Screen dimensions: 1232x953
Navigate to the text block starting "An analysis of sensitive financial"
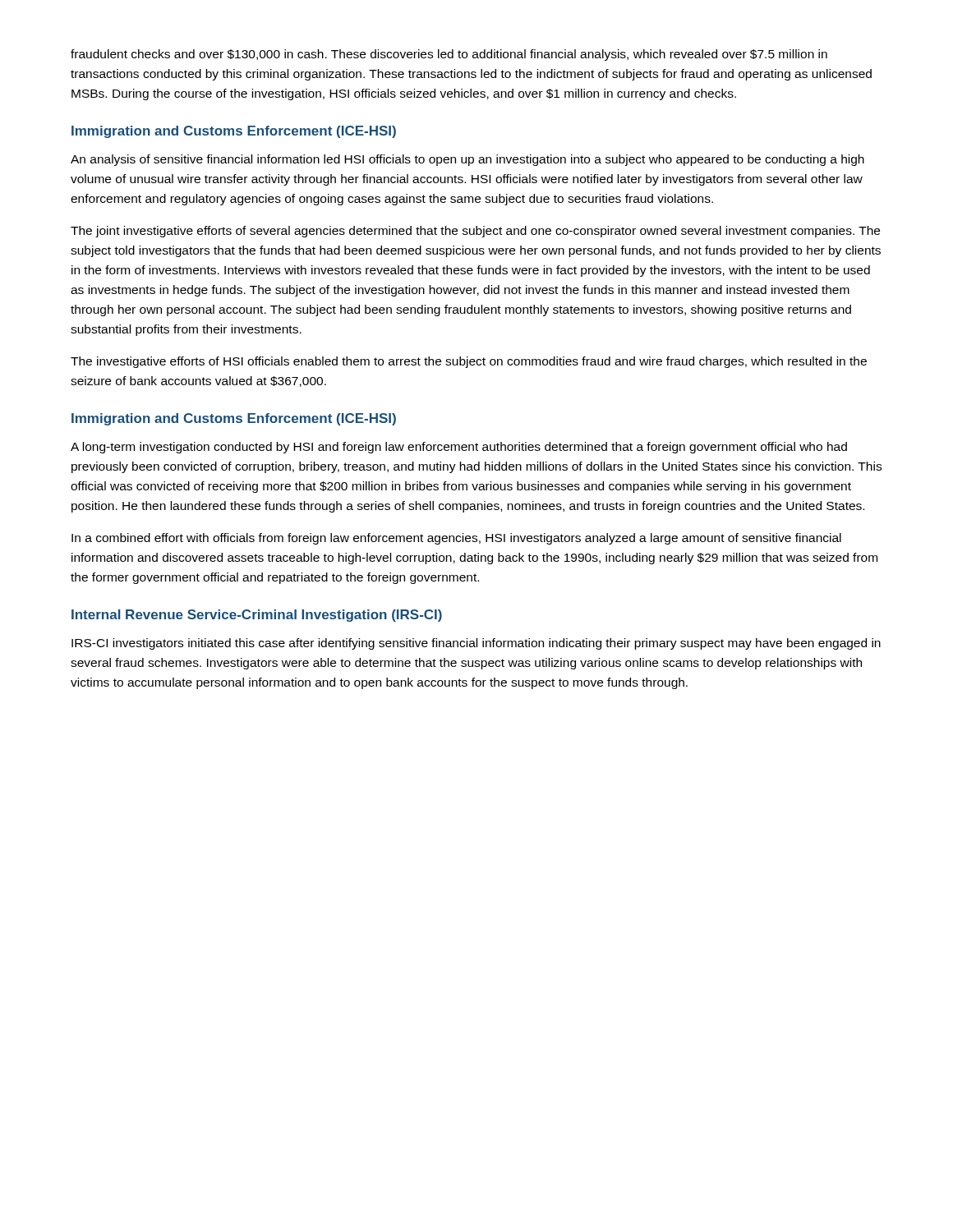(x=468, y=179)
